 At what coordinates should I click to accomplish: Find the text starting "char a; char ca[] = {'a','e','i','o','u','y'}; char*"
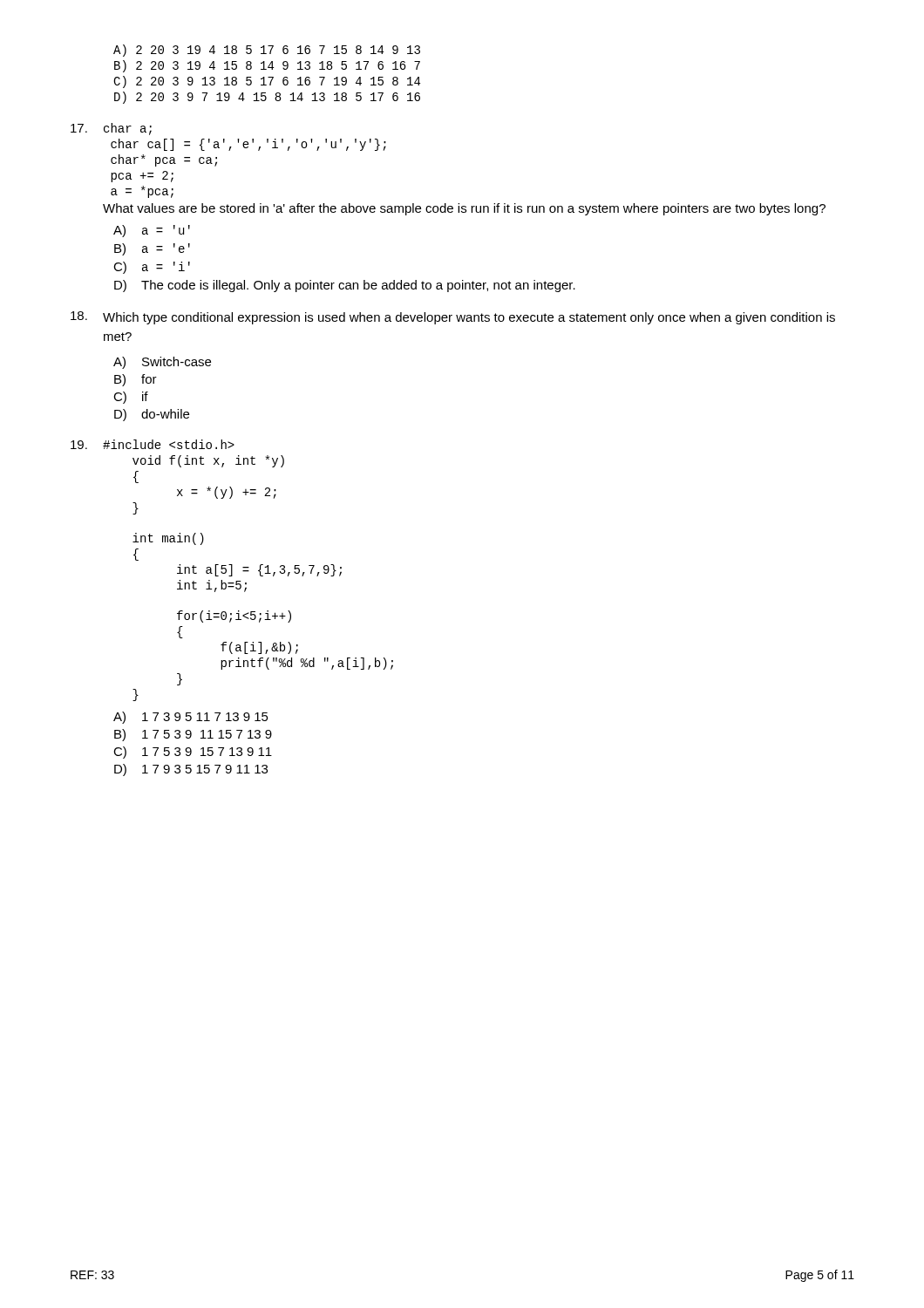(111, 129)
